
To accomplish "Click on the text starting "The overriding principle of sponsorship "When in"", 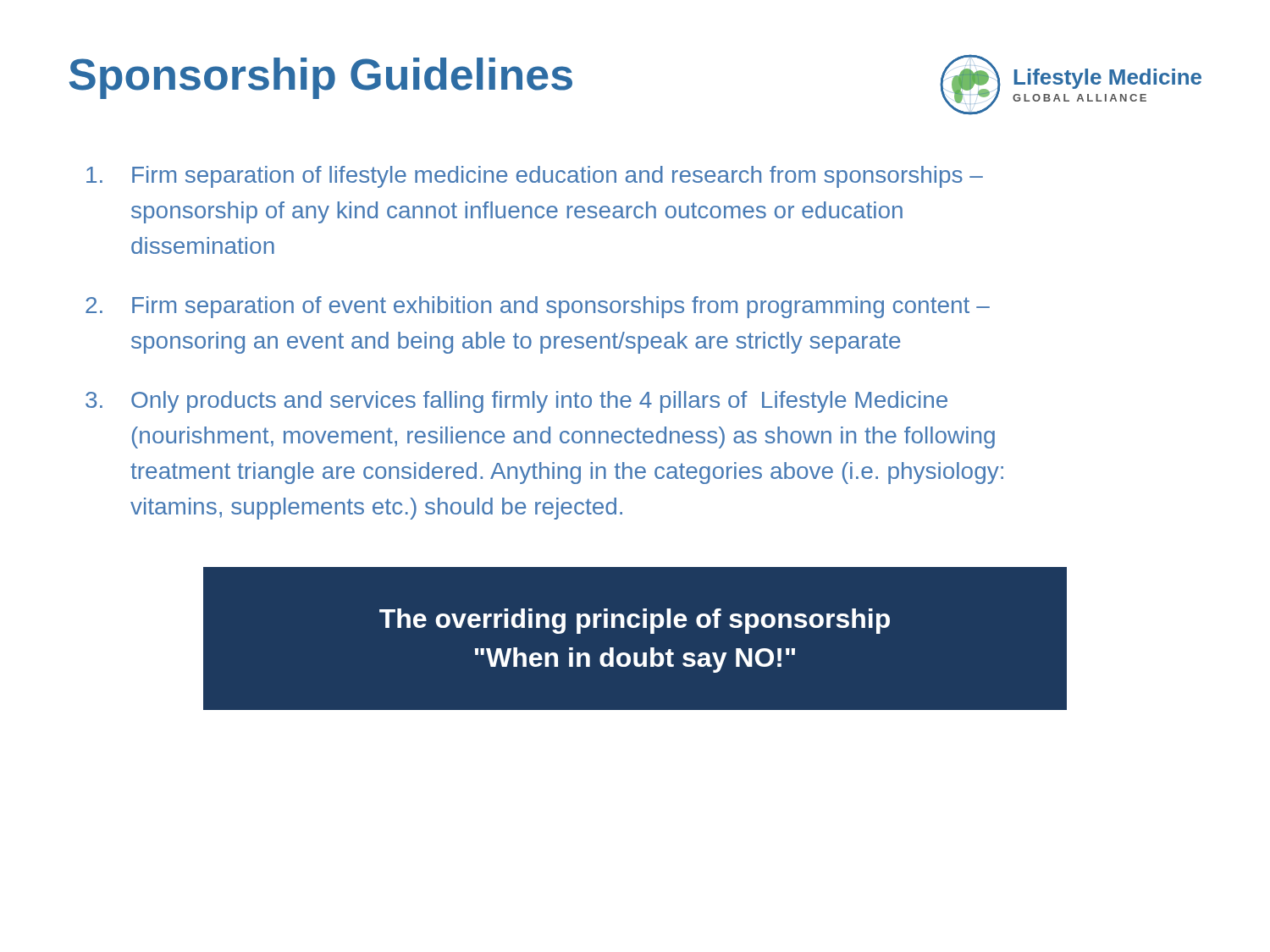I will pos(635,638).
